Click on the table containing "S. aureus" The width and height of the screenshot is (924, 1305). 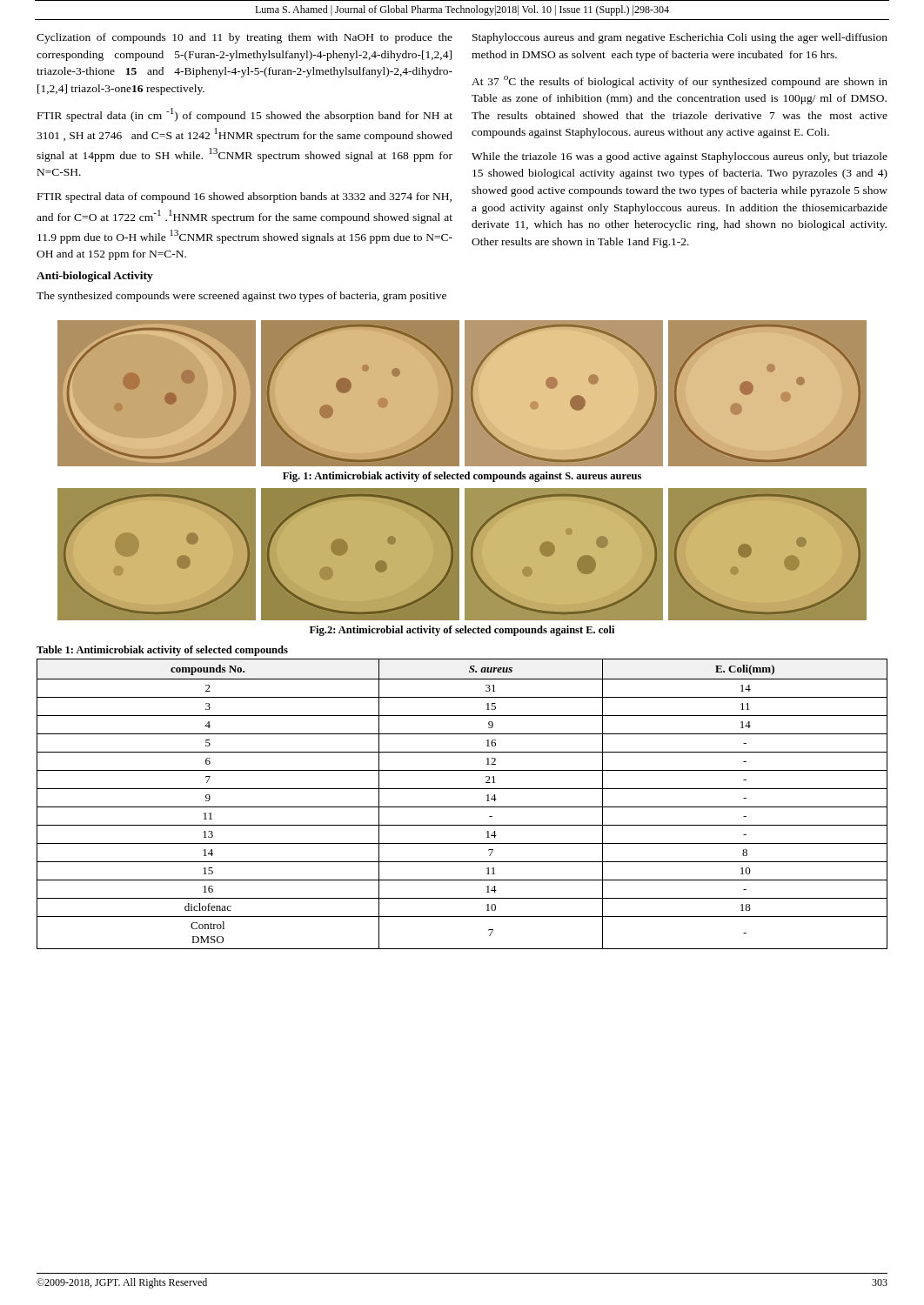462,804
